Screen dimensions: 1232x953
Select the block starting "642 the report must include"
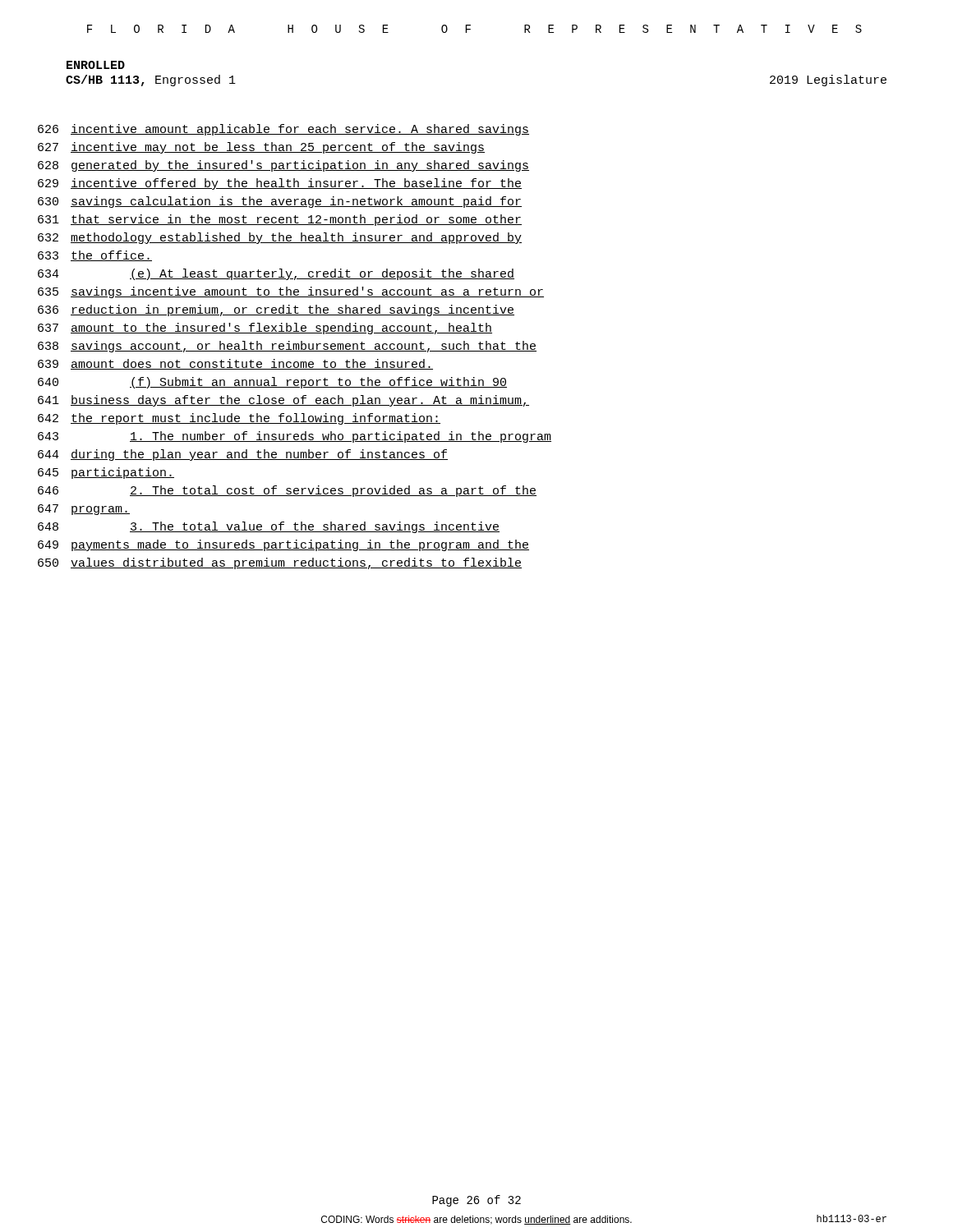click(476, 420)
